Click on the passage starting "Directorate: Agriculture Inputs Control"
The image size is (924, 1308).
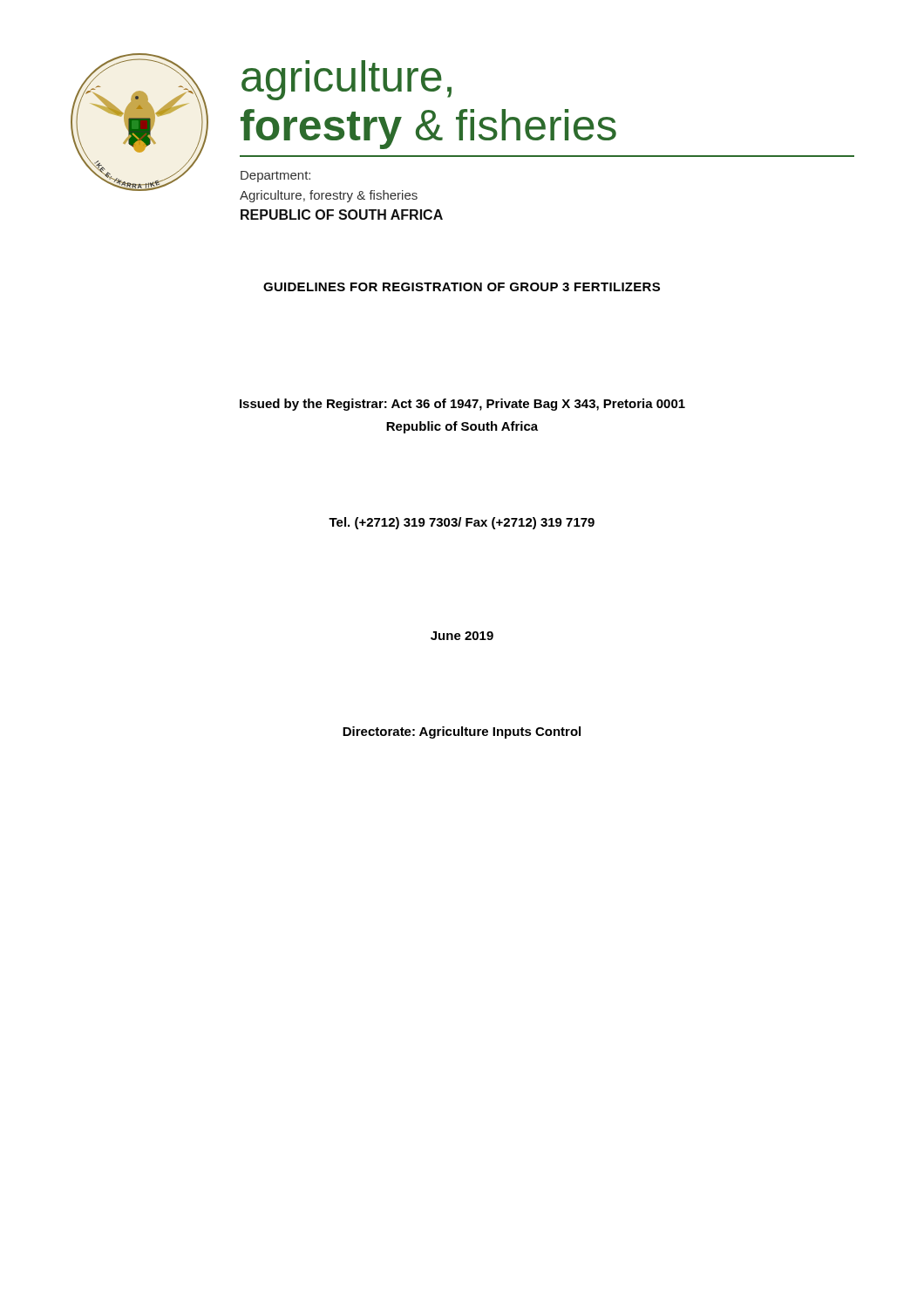[x=462, y=731]
